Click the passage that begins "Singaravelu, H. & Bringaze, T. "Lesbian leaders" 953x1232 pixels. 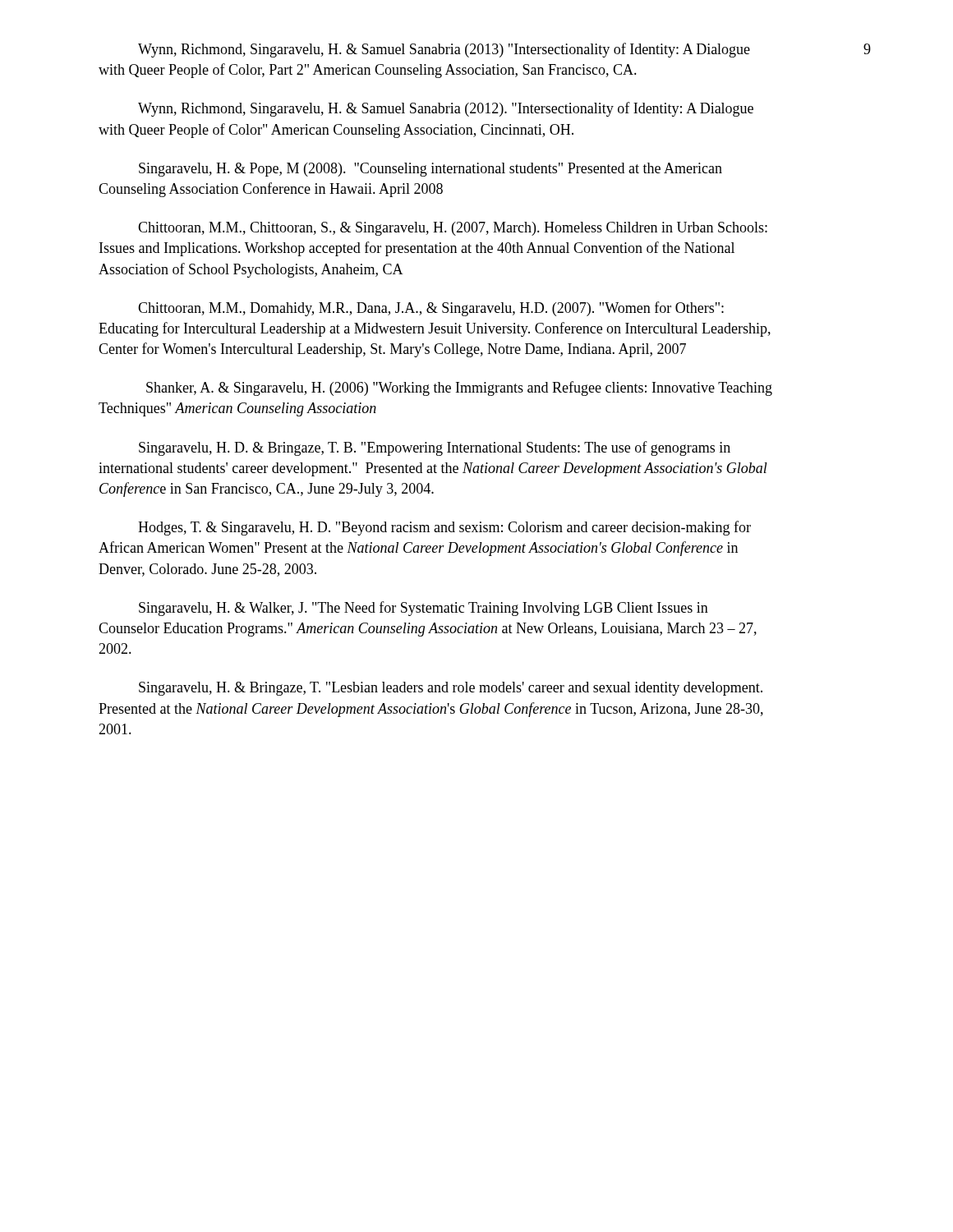click(431, 708)
